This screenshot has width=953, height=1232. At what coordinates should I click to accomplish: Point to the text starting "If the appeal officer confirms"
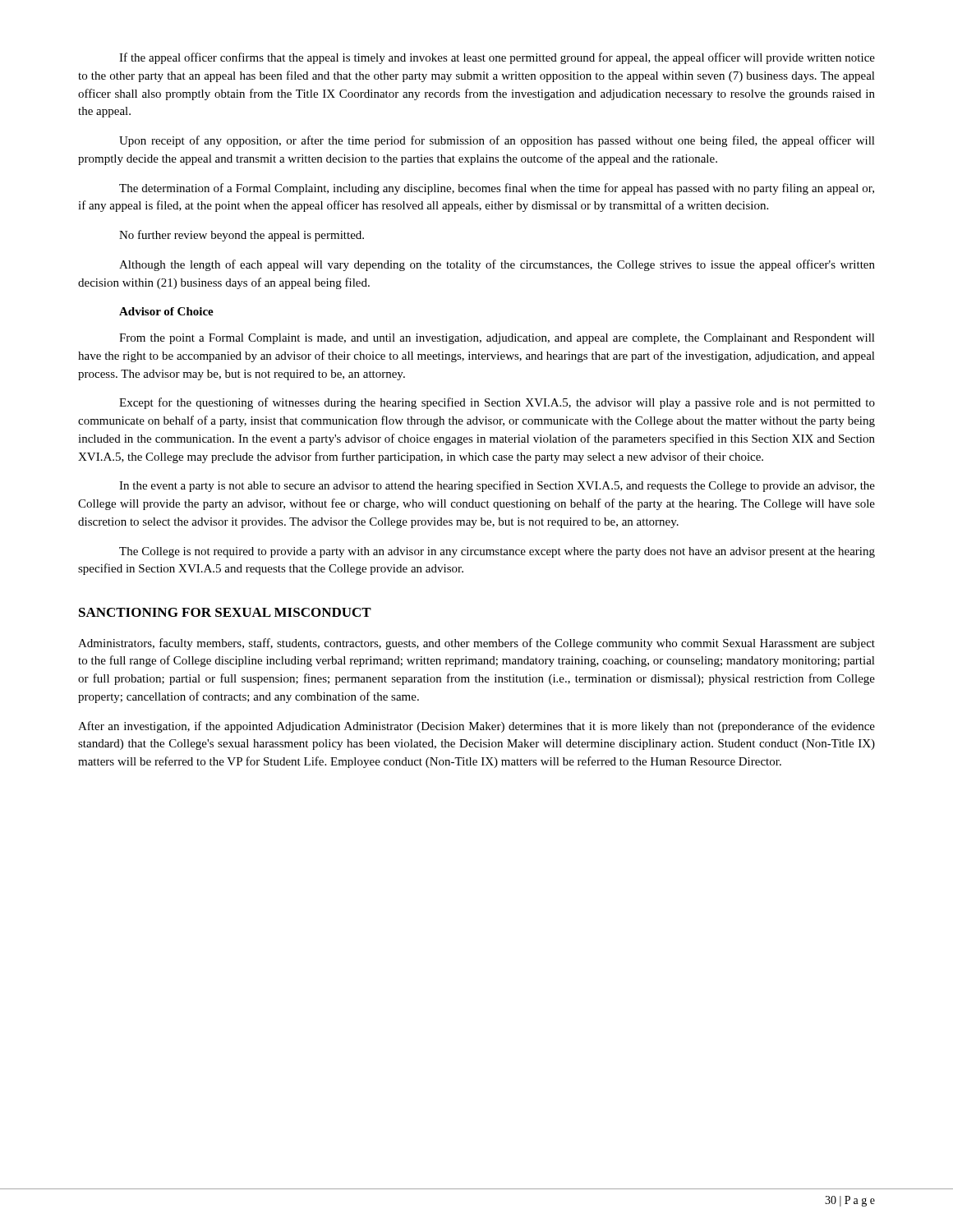[476, 85]
